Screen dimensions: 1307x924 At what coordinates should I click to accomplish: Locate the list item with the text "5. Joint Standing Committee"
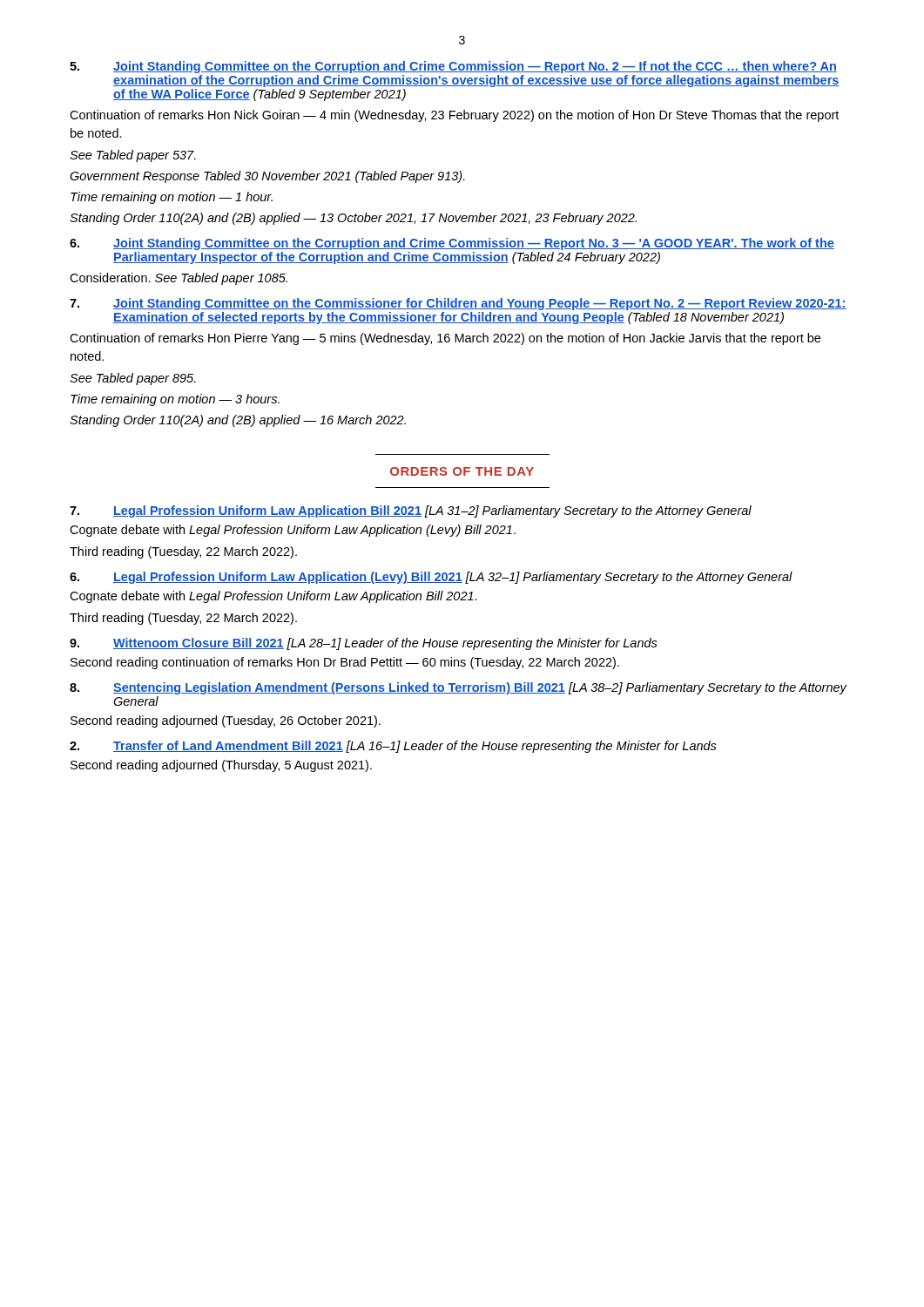[462, 80]
